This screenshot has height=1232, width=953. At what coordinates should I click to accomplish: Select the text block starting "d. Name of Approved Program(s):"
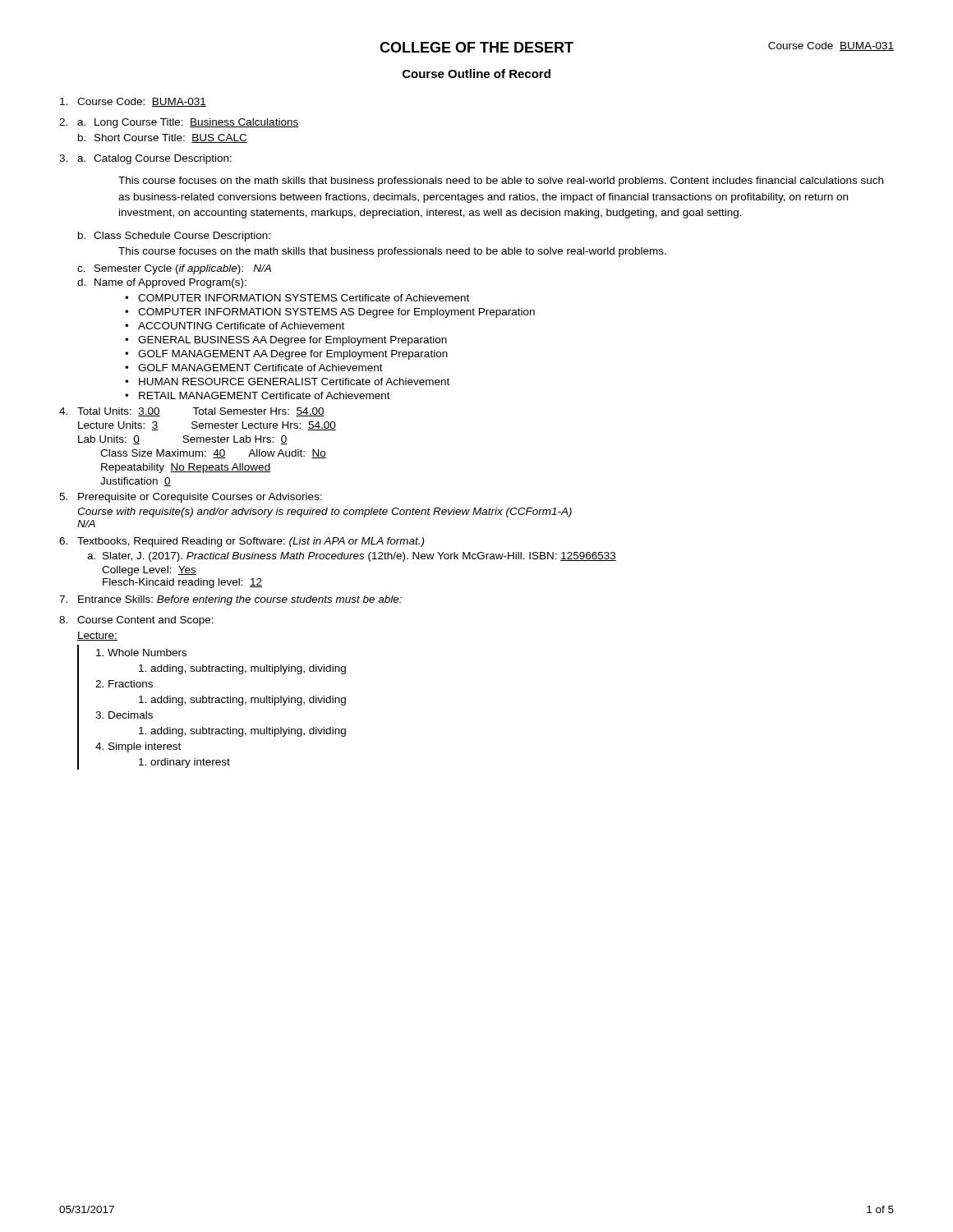[162, 283]
